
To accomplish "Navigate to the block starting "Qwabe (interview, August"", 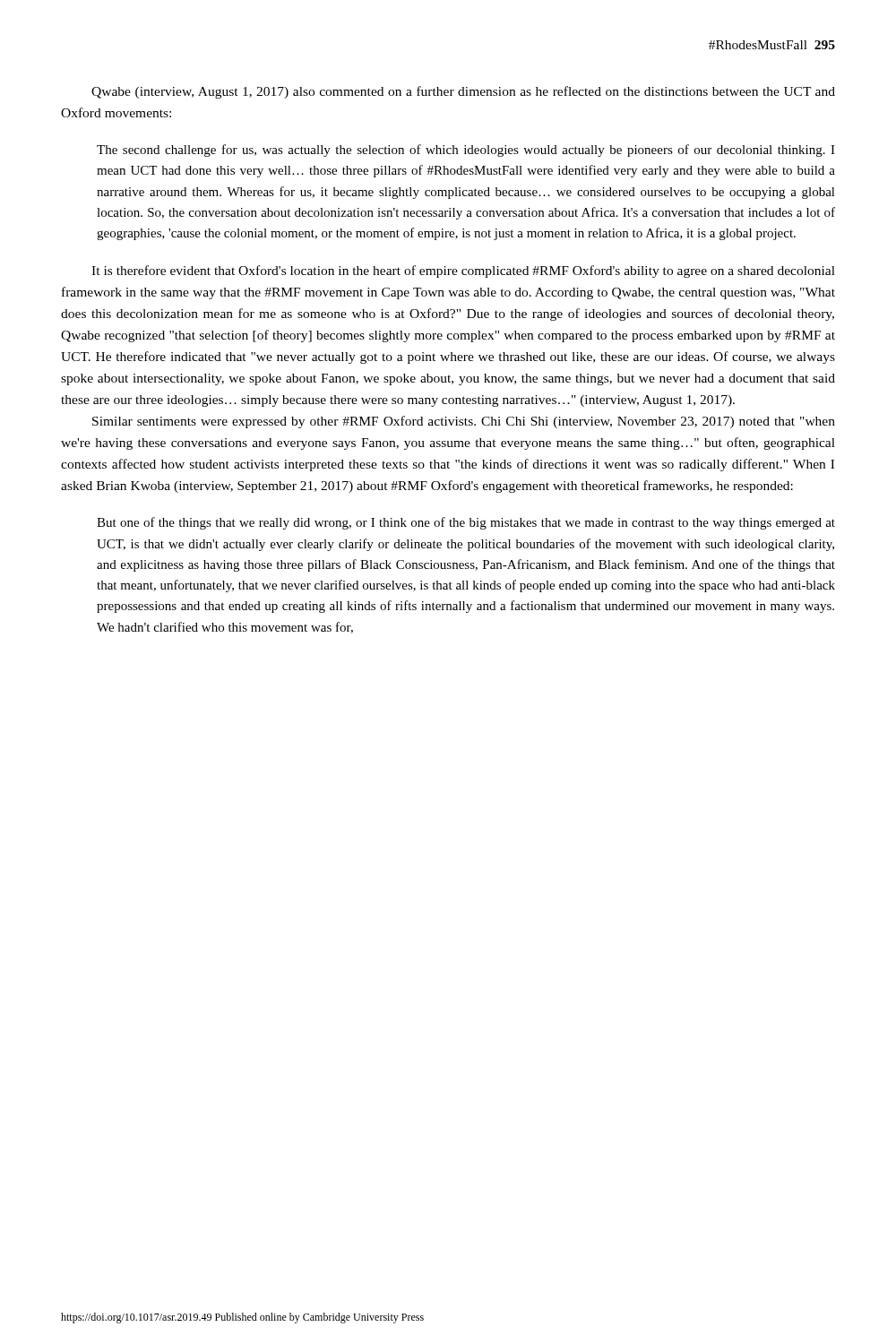I will (448, 102).
